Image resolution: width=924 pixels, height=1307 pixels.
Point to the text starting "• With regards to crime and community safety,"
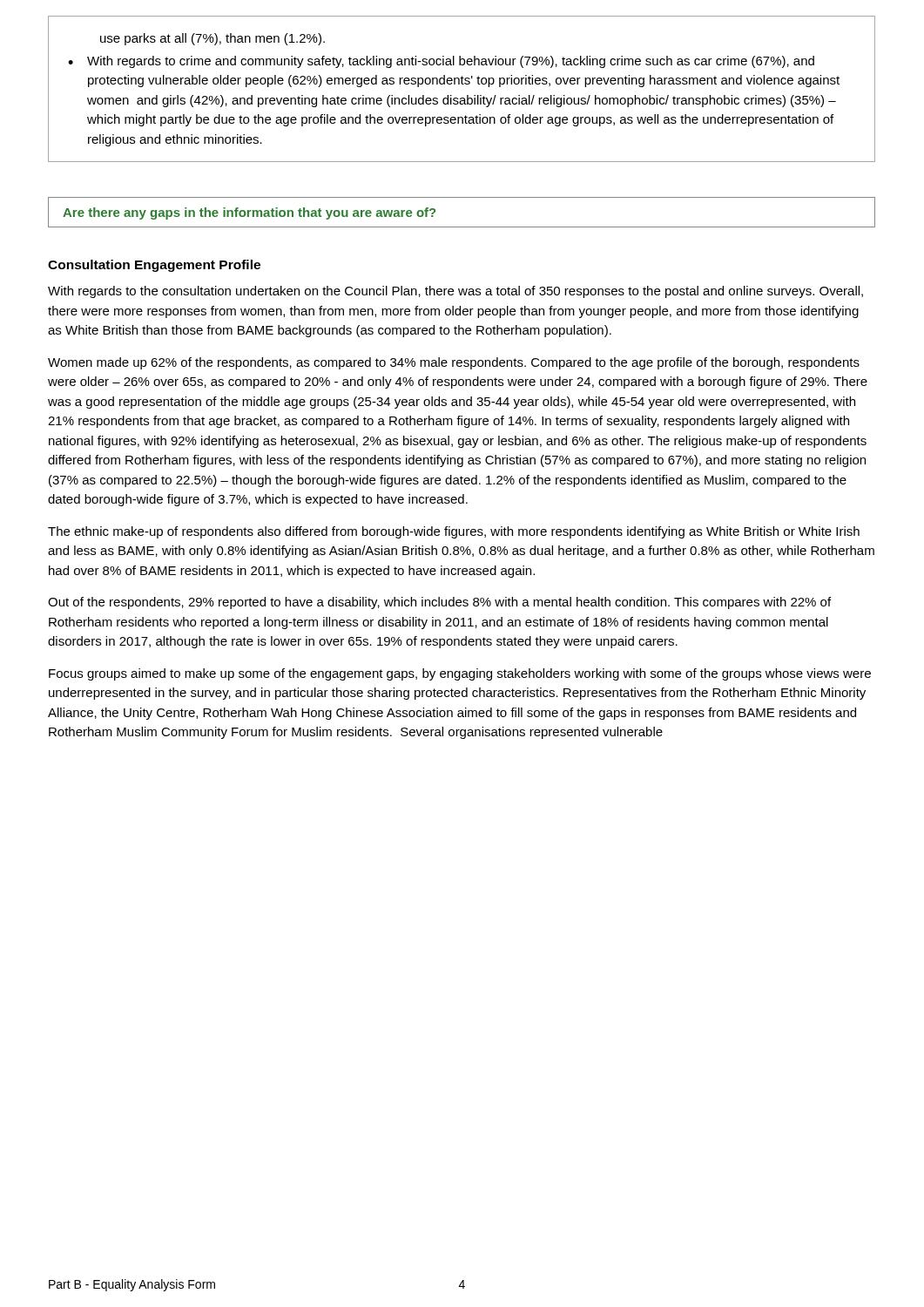tap(462, 100)
